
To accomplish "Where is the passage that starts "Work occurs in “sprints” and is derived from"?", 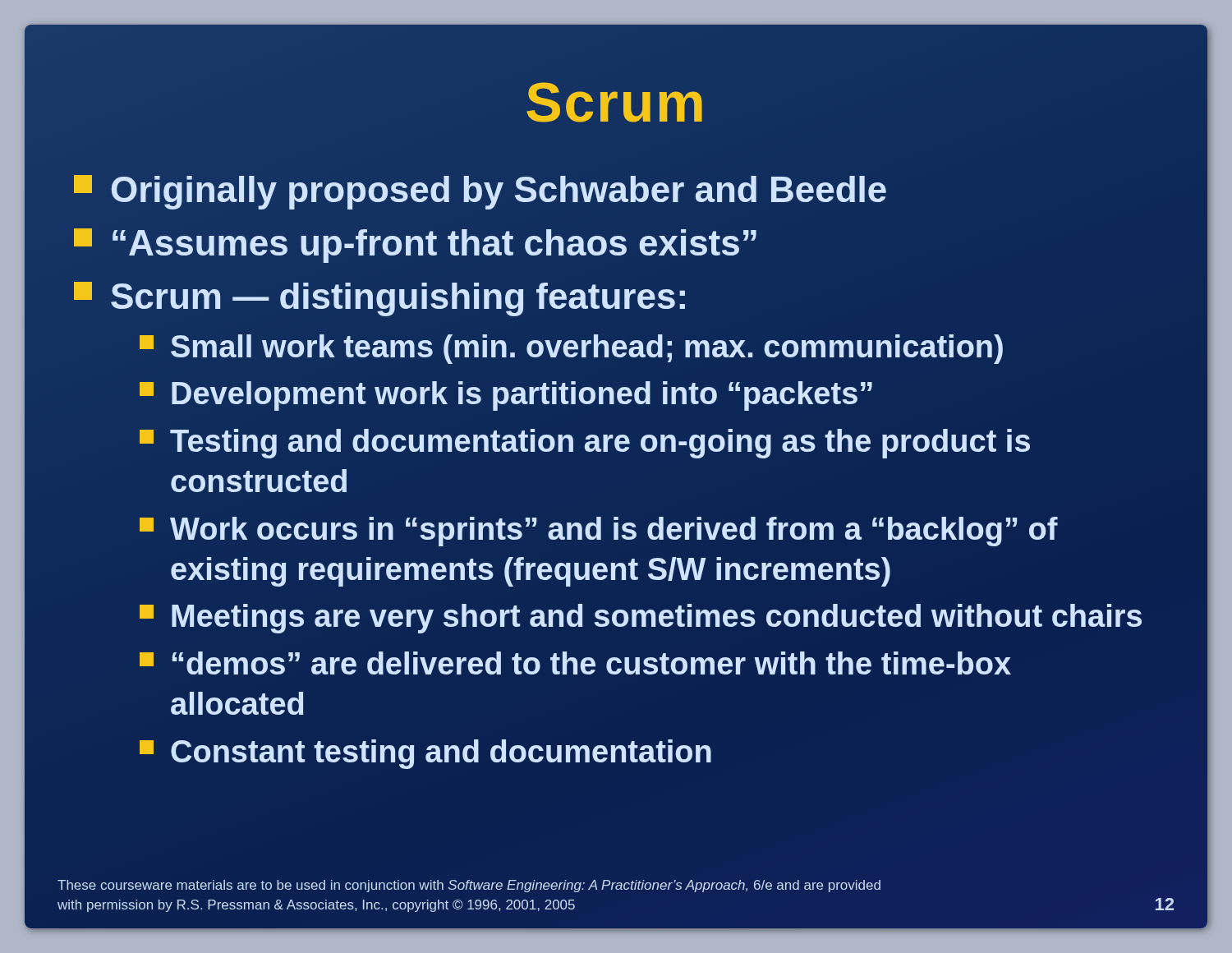I will click(x=599, y=550).
